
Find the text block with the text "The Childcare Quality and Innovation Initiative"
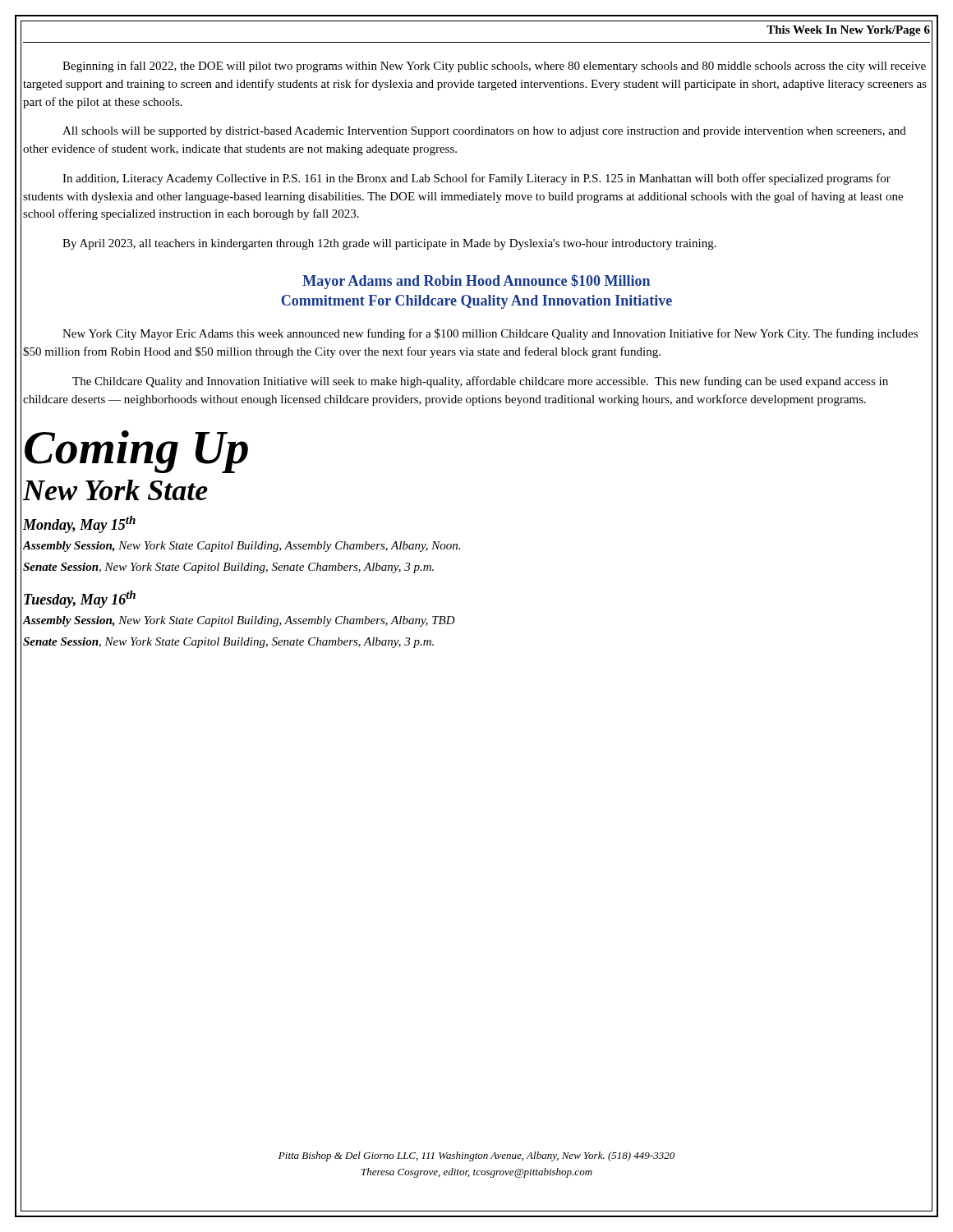click(x=456, y=390)
